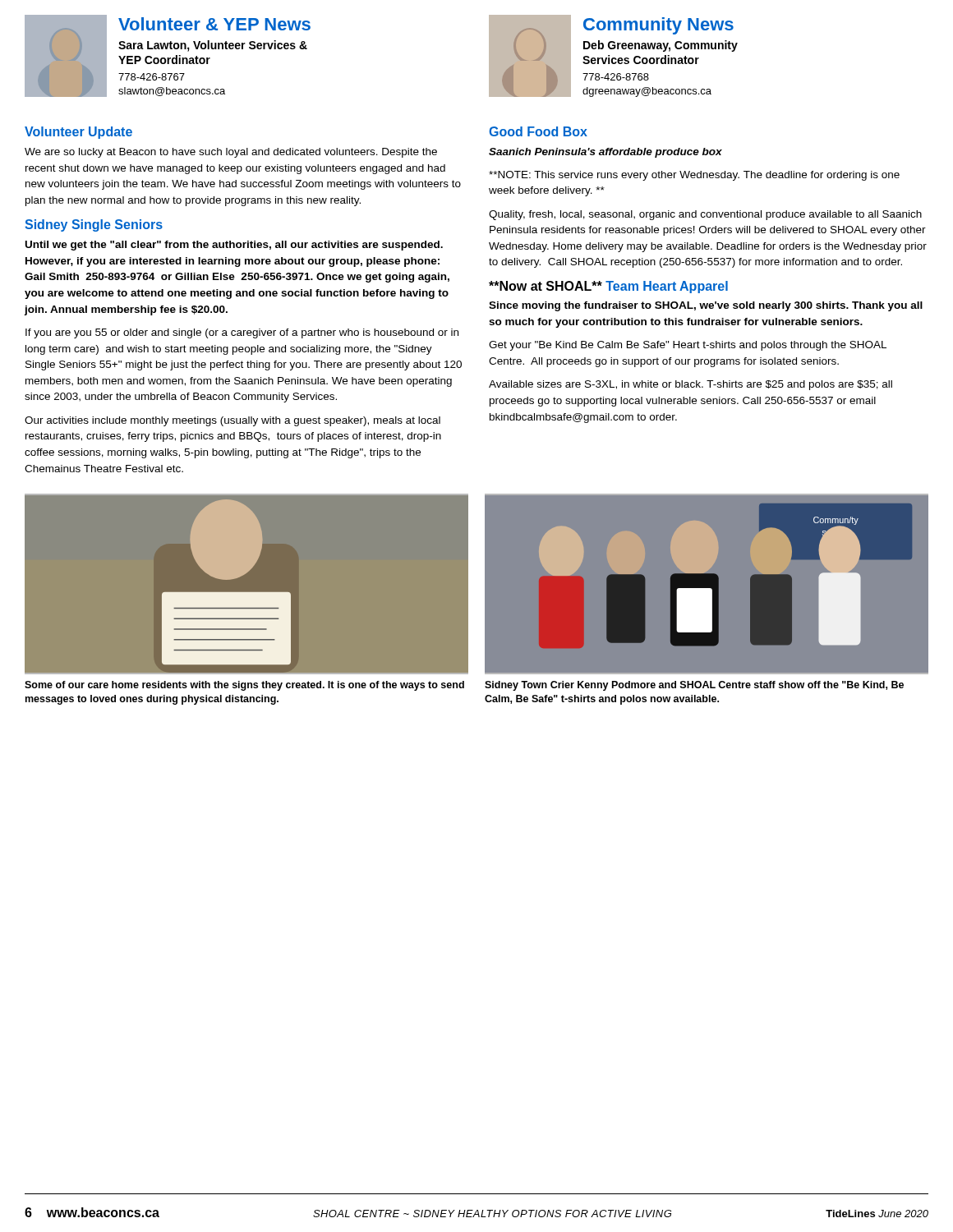Find the block starting "Until we get the"
Image resolution: width=953 pixels, height=1232 pixels.
tap(244, 277)
